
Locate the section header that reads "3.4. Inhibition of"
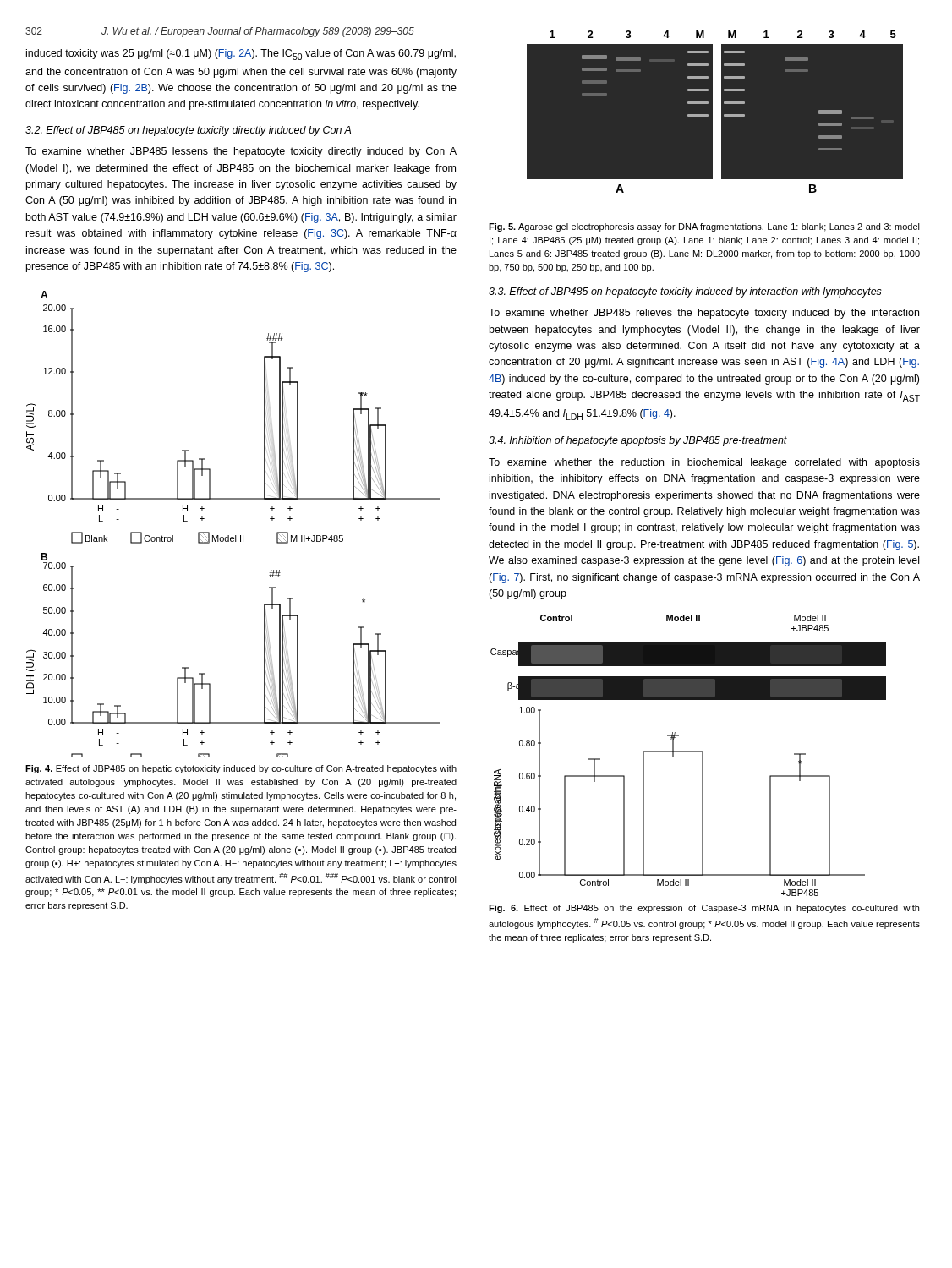point(638,441)
